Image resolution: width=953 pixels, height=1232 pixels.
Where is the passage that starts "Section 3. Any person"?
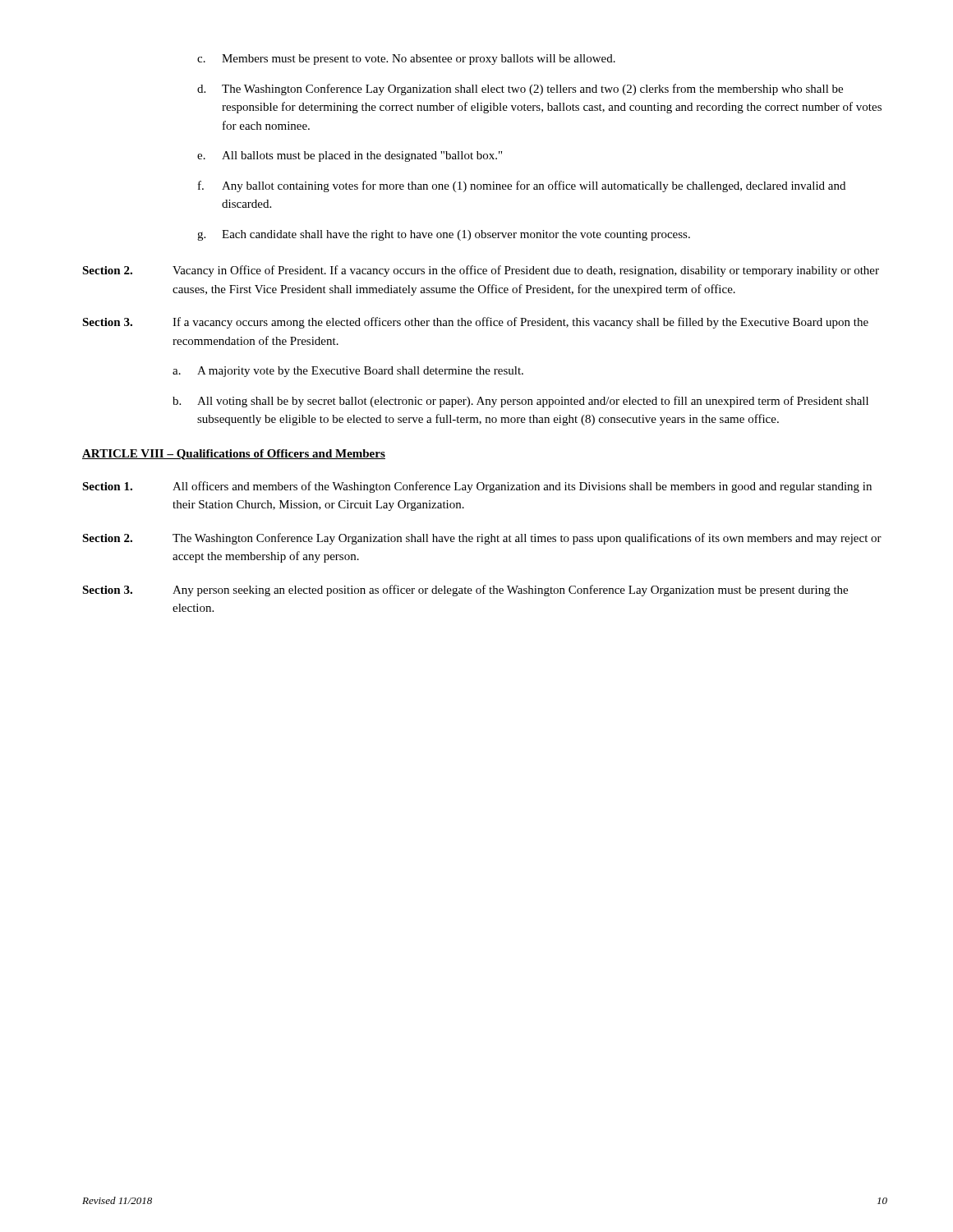(x=485, y=599)
